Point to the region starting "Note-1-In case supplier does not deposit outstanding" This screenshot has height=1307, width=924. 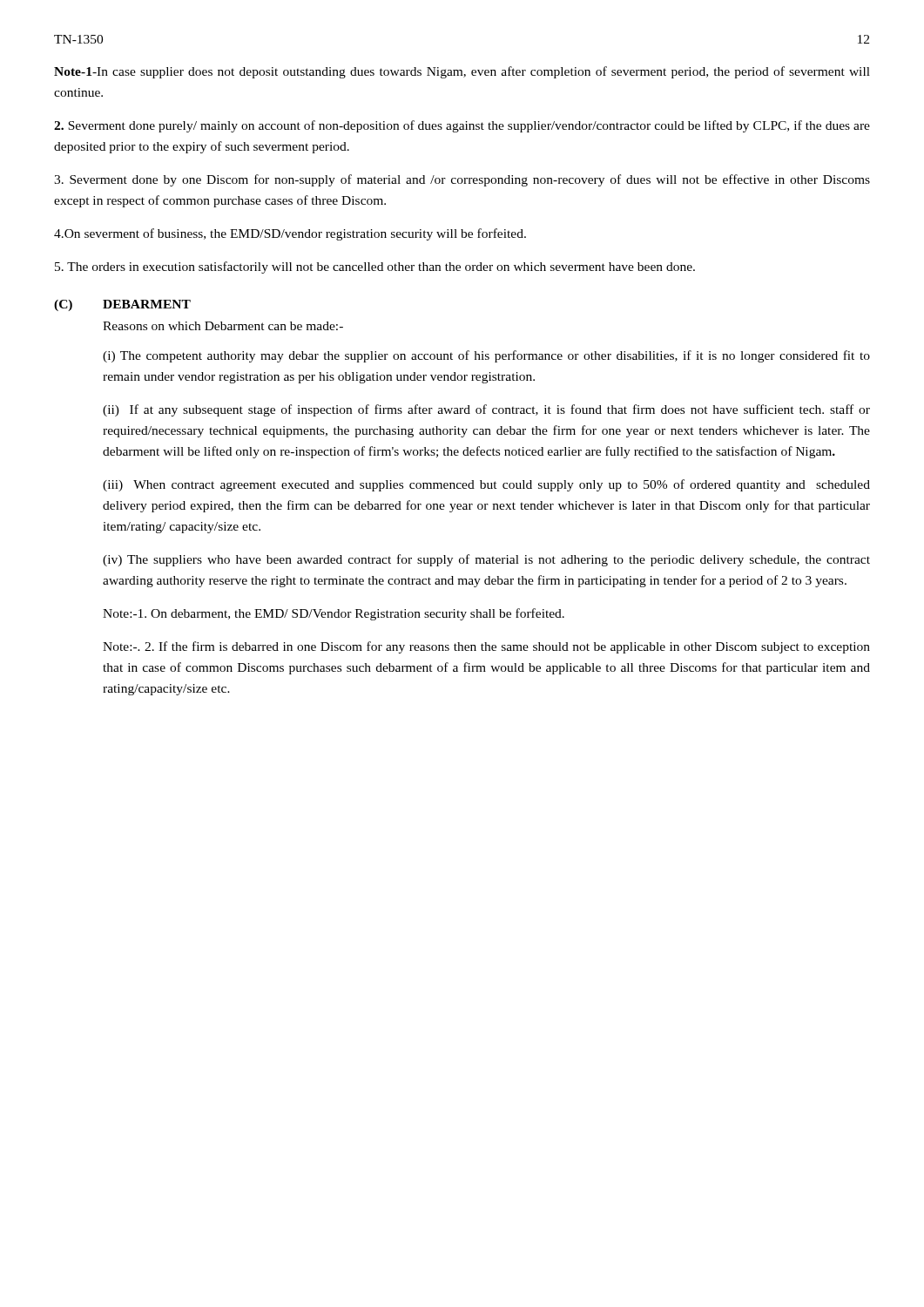[x=462, y=81]
